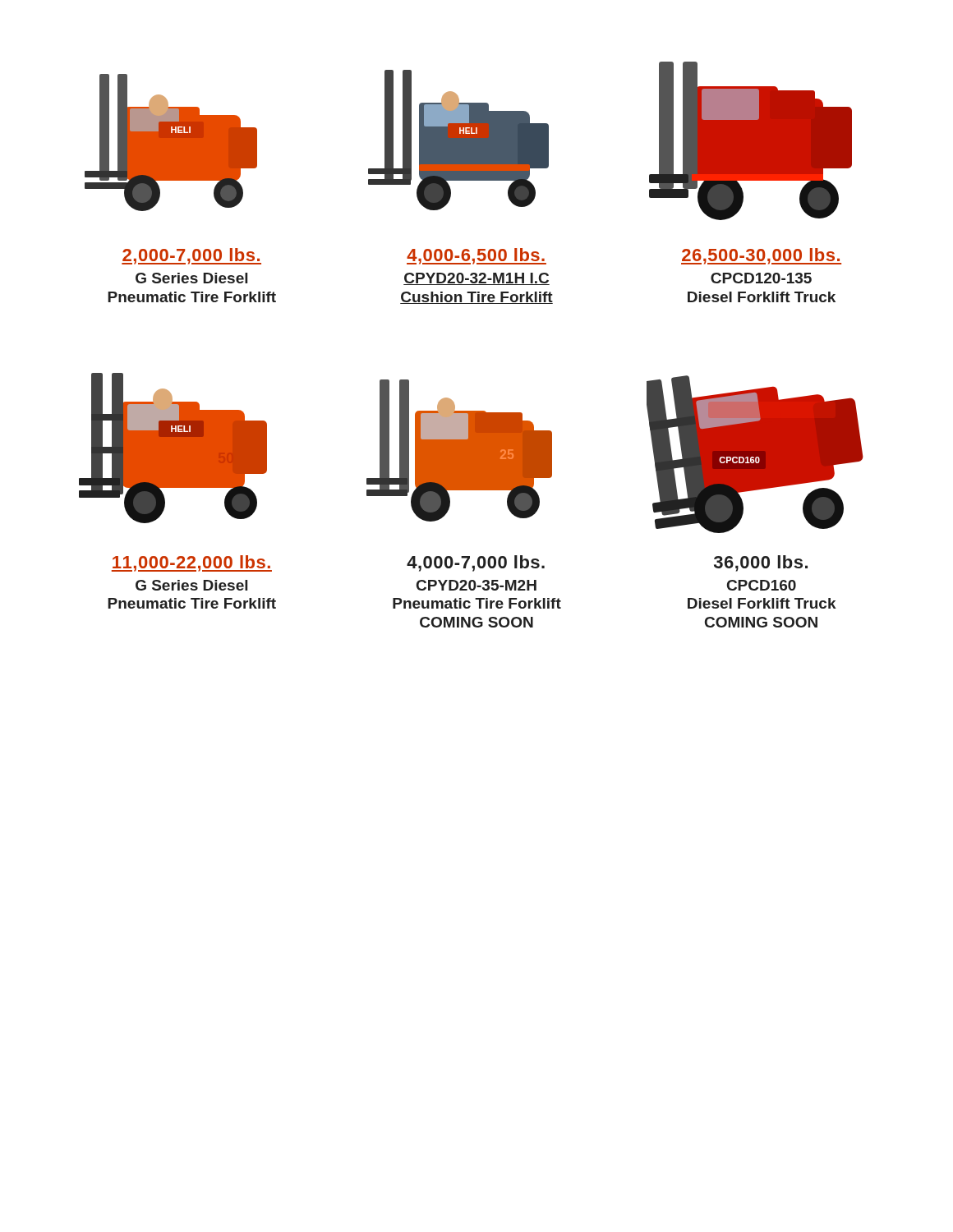Point to the text starting "2,000-7,000 lbs. G"
The width and height of the screenshot is (953, 1232).
coord(192,276)
